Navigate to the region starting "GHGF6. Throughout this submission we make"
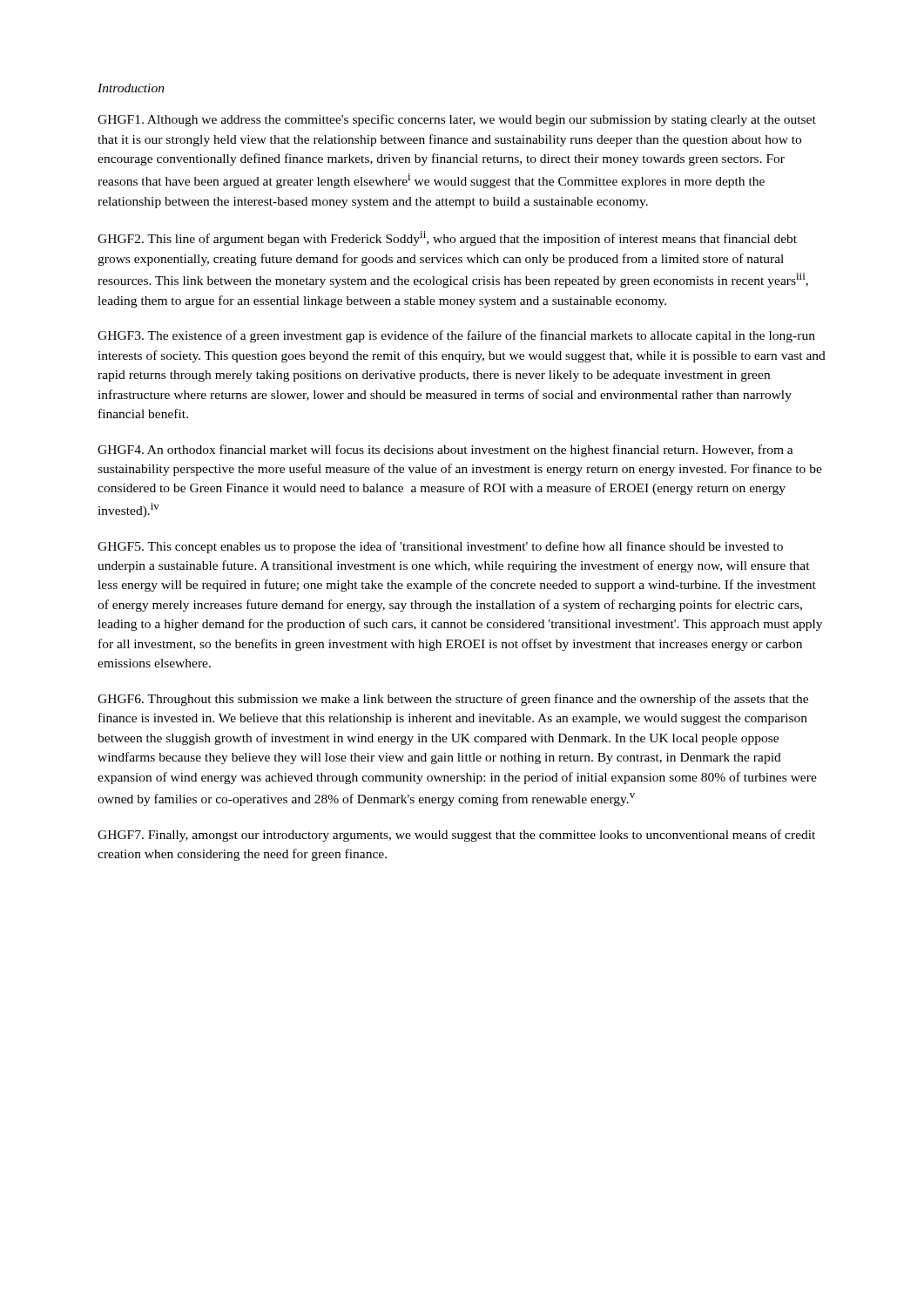This screenshot has width=924, height=1307. (457, 749)
